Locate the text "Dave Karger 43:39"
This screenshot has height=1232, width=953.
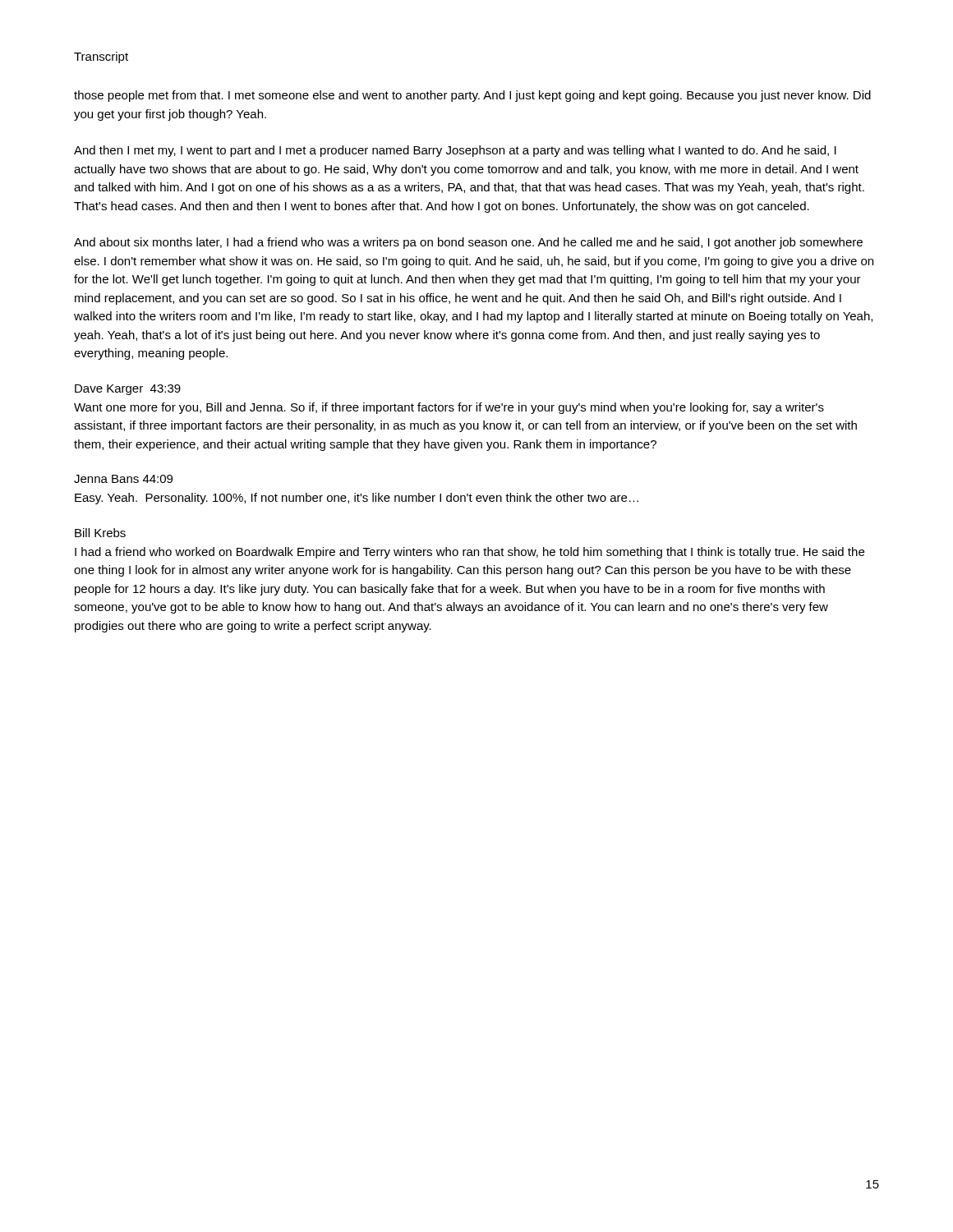coord(127,388)
